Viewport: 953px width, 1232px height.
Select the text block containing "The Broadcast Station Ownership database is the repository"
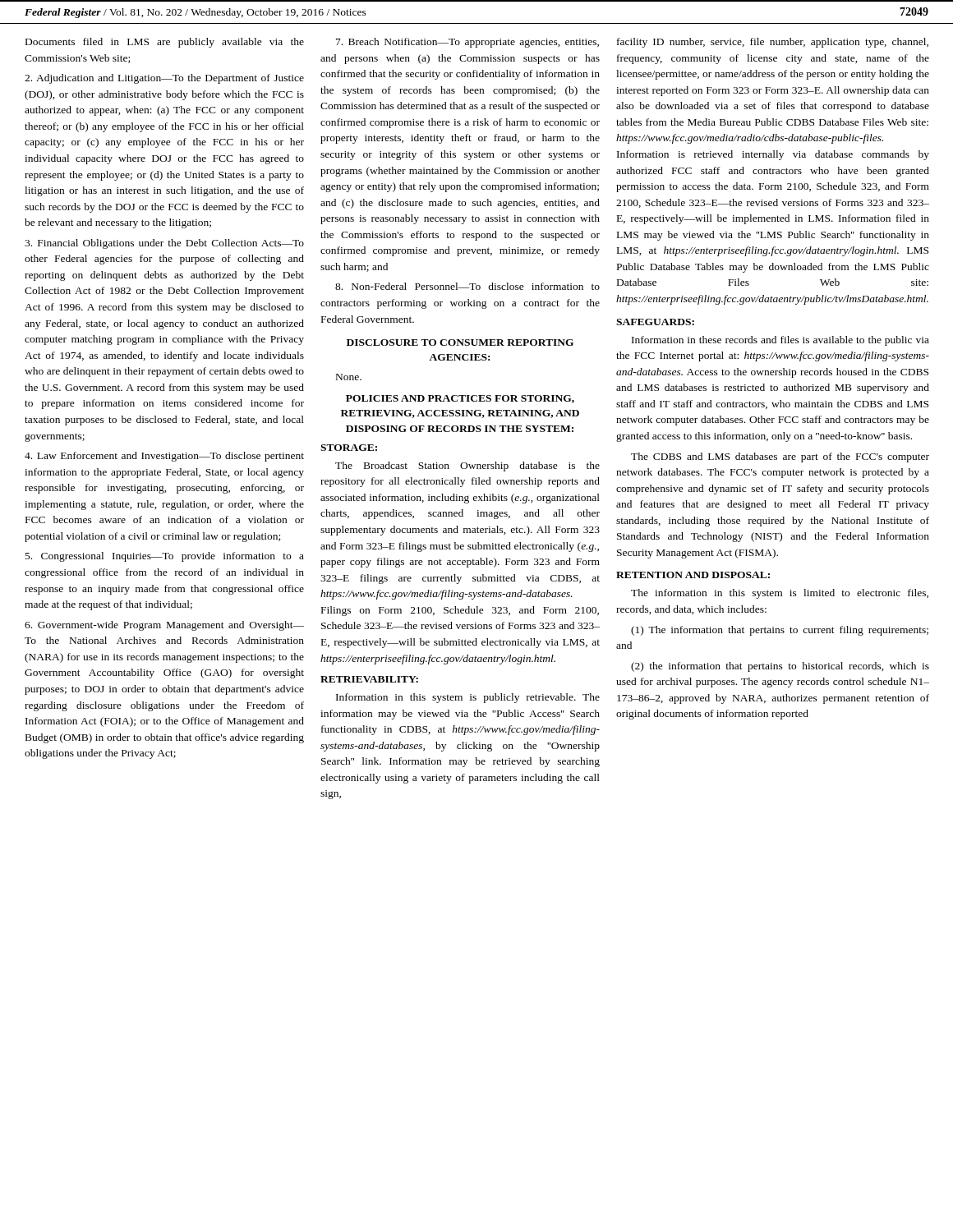click(460, 562)
